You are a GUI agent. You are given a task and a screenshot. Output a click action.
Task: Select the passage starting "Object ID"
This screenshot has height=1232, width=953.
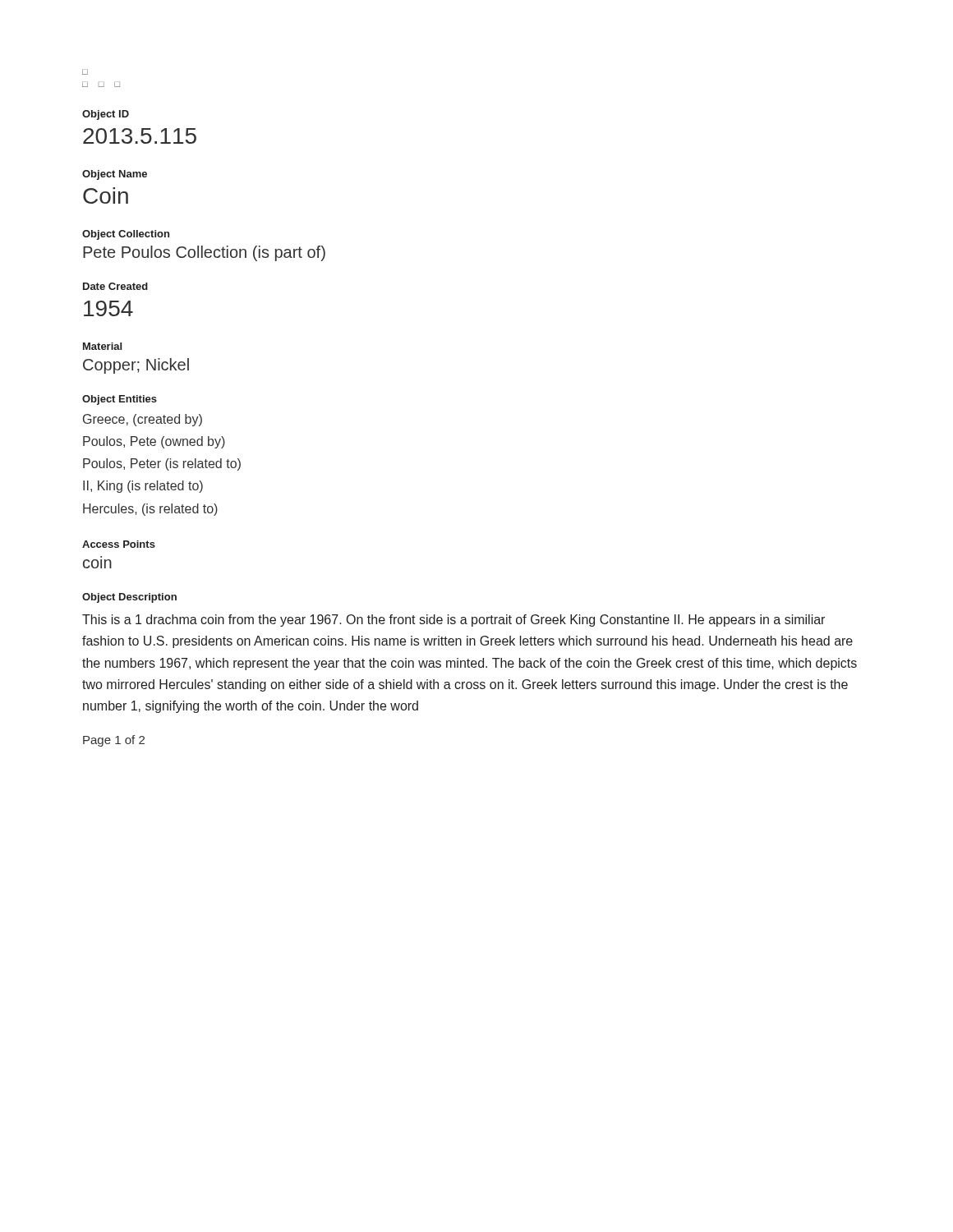click(106, 114)
